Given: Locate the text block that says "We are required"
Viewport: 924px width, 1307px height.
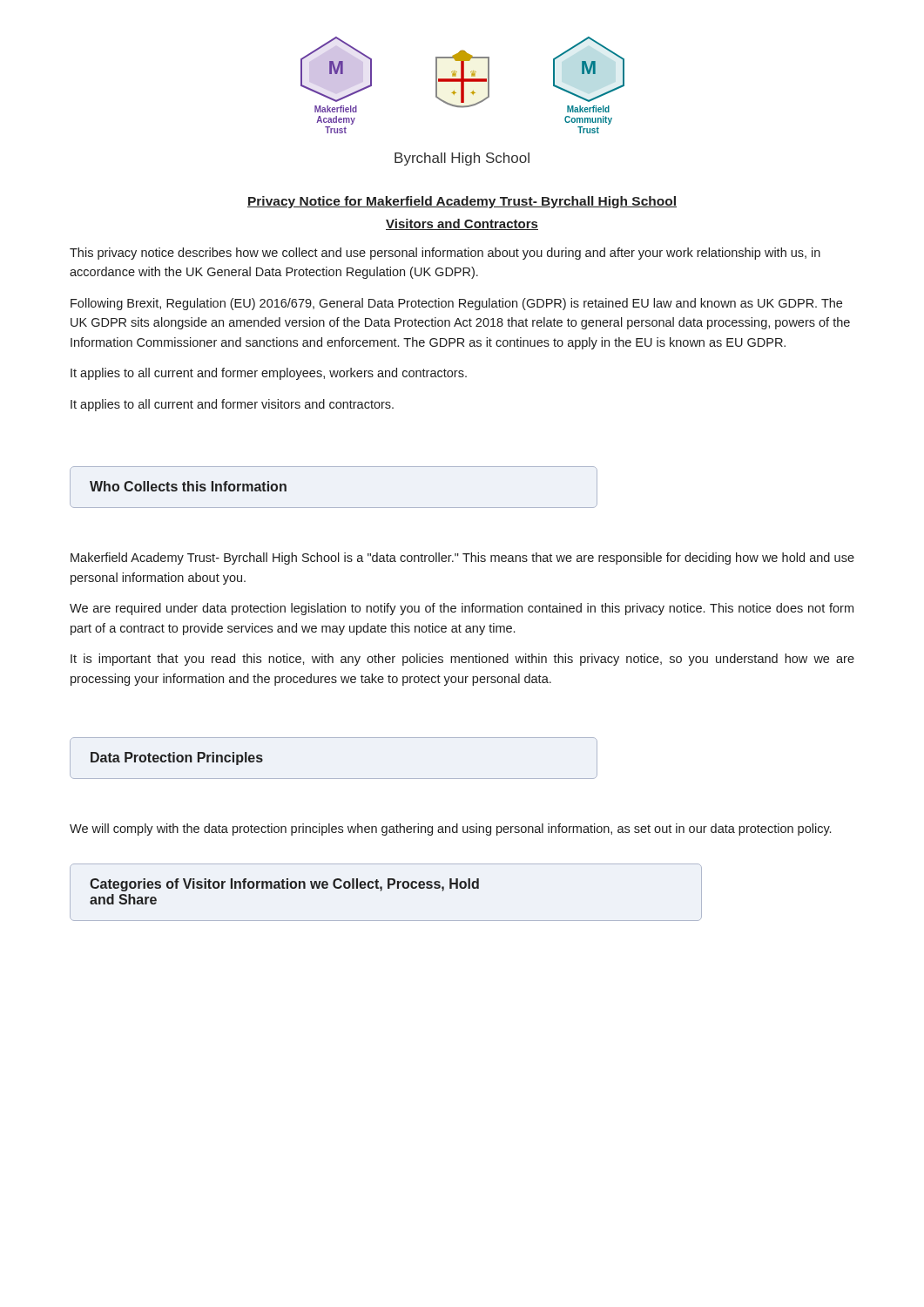Looking at the screenshot, I should pos(462,618).
